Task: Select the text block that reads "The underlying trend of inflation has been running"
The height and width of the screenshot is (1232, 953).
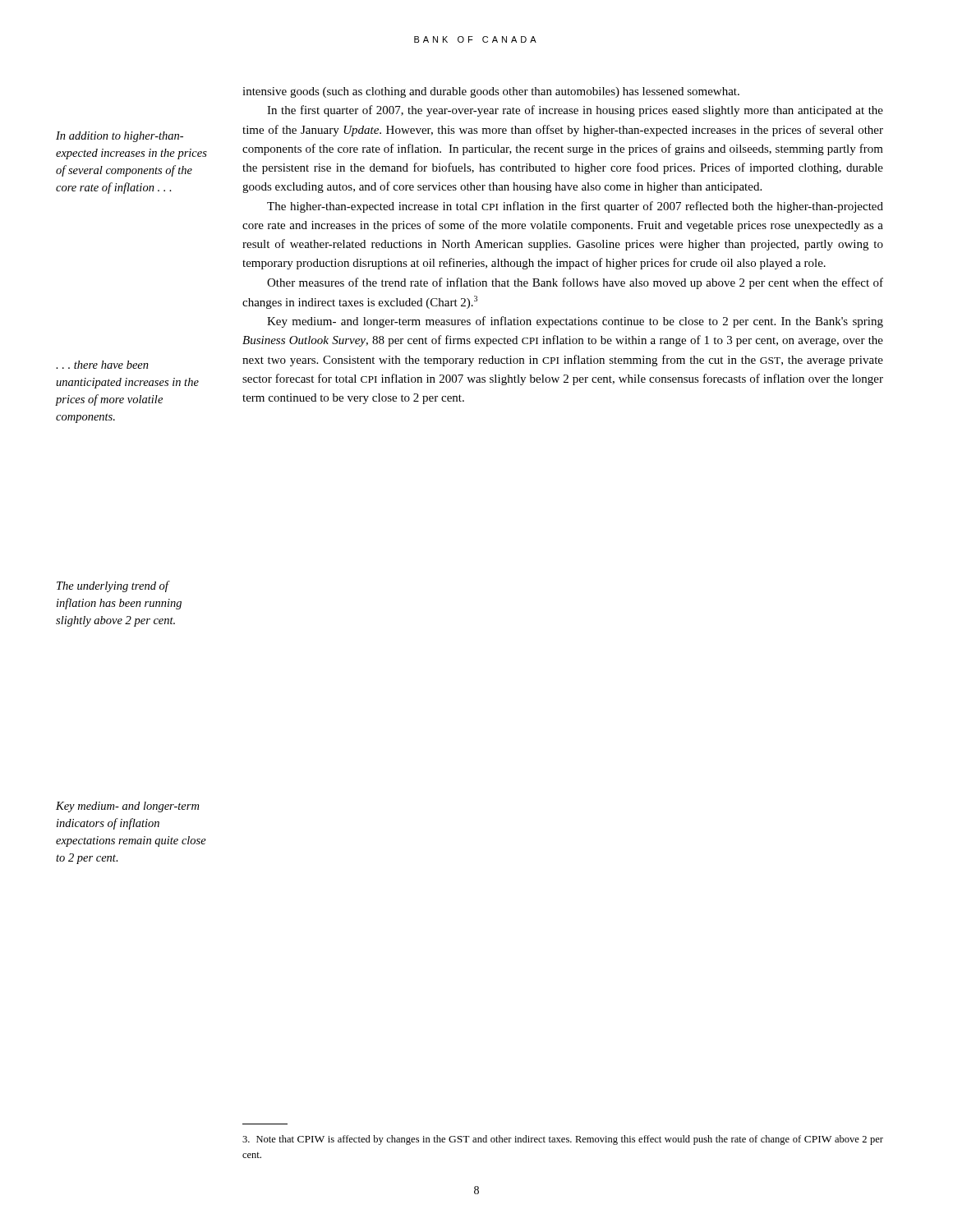Action: [x=119, y=603]
